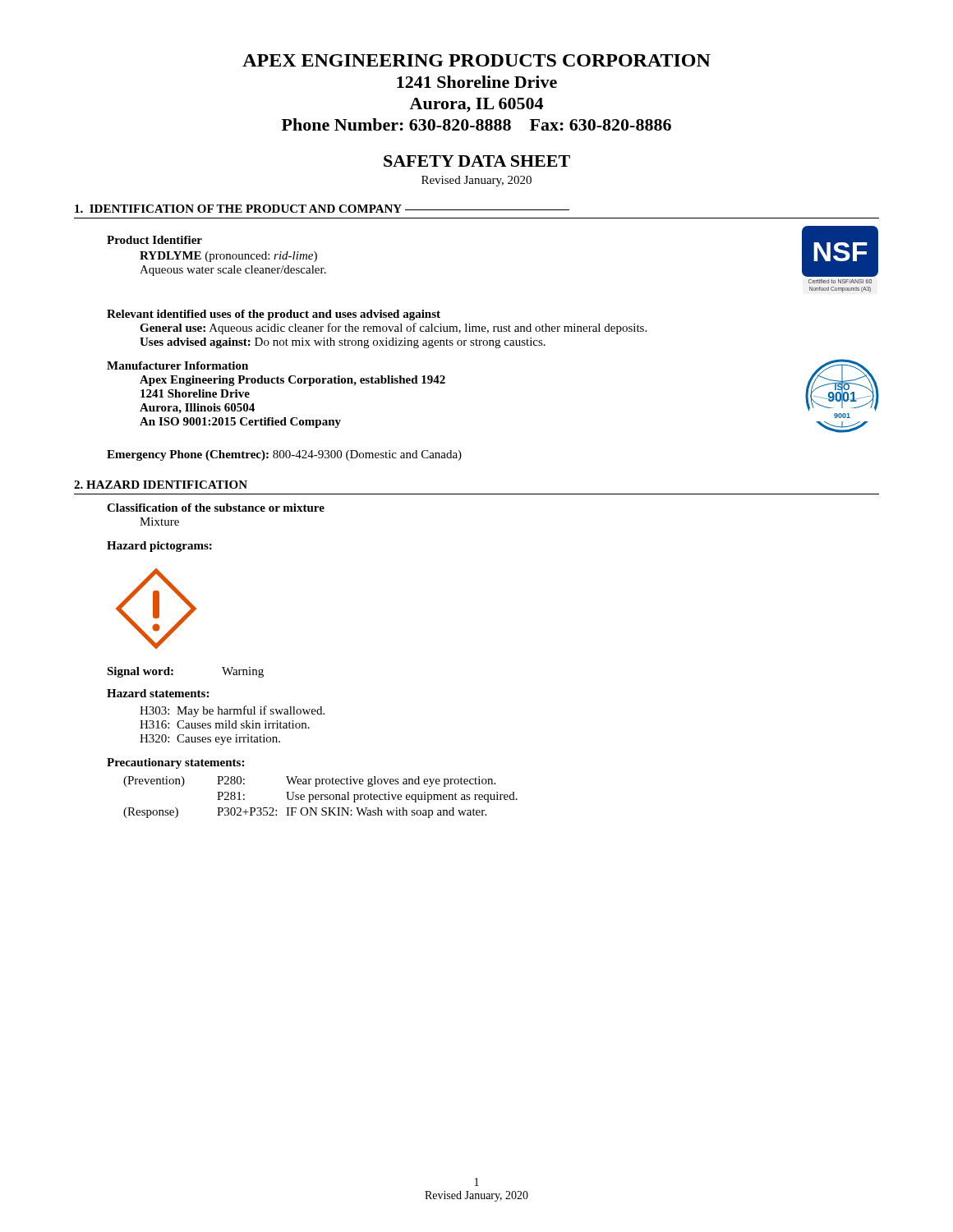Locate the block of text that opens with "Relevant identified uses of the"
953x1232 pixels.
pyautogui.click(x=493, y=328)
